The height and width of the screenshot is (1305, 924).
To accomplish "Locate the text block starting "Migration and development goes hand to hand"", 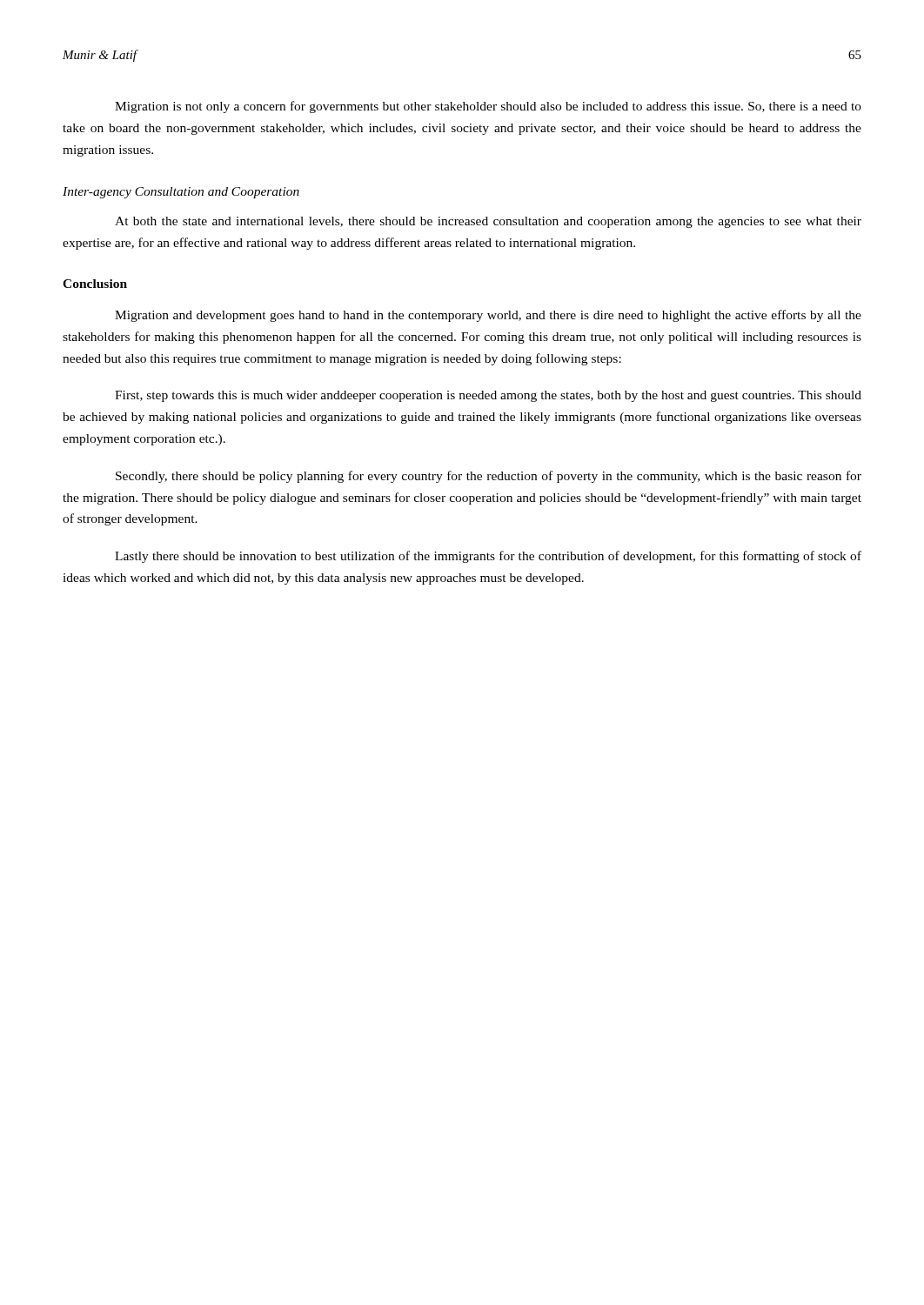I will coord(462,337).
